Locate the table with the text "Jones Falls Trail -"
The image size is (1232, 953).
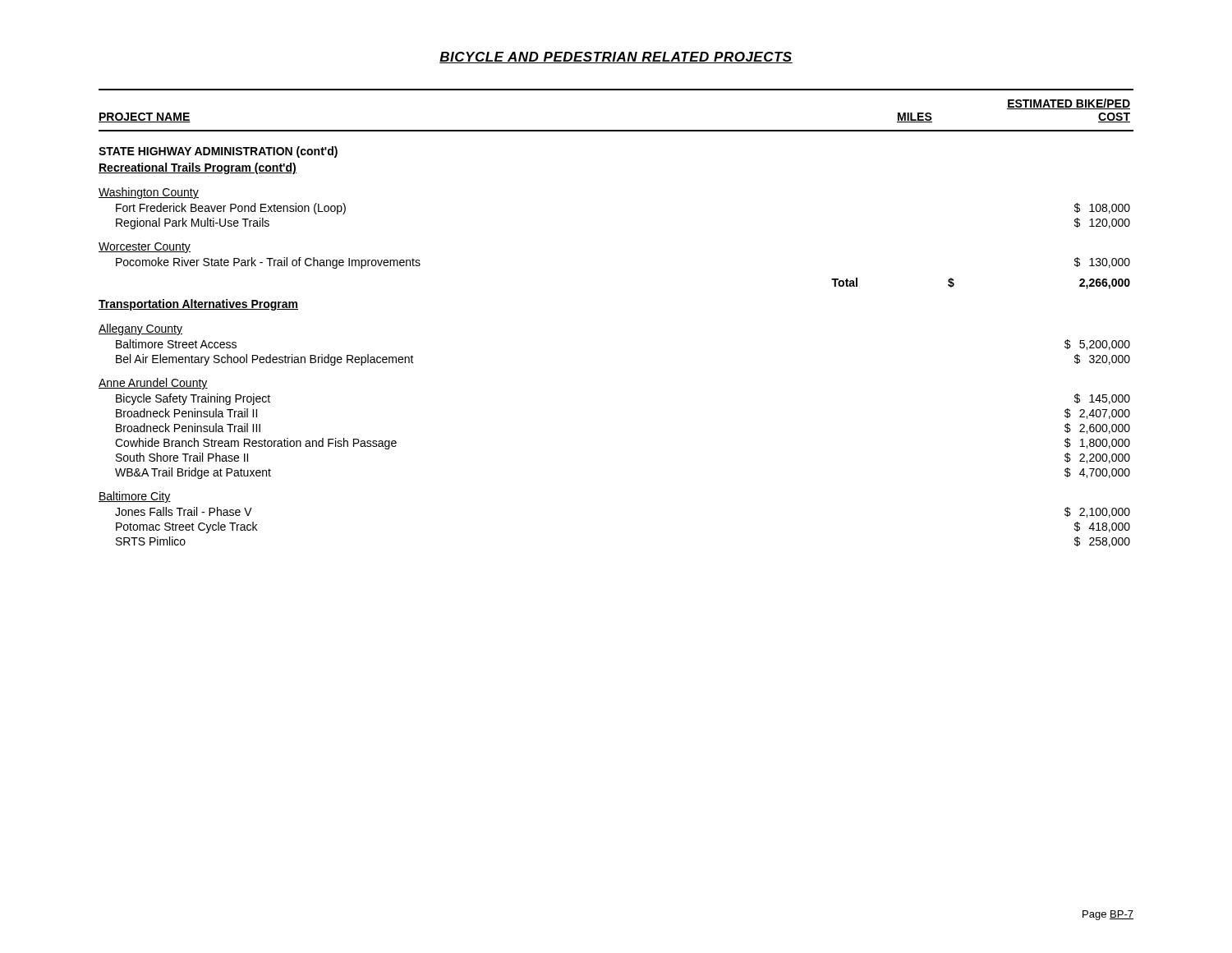(616, 319)
